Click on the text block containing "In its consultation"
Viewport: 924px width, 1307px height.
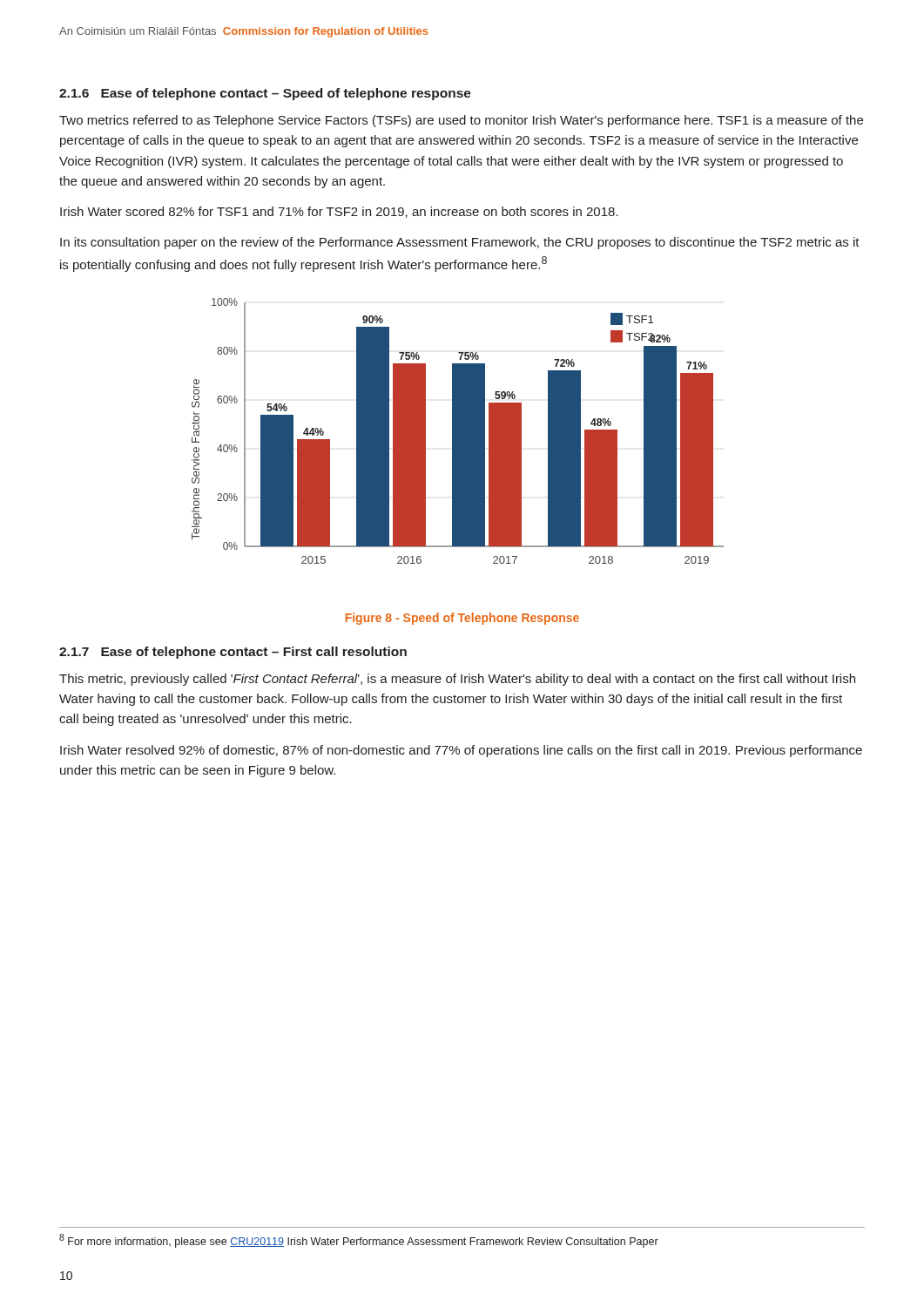click(x=459, y=253)
